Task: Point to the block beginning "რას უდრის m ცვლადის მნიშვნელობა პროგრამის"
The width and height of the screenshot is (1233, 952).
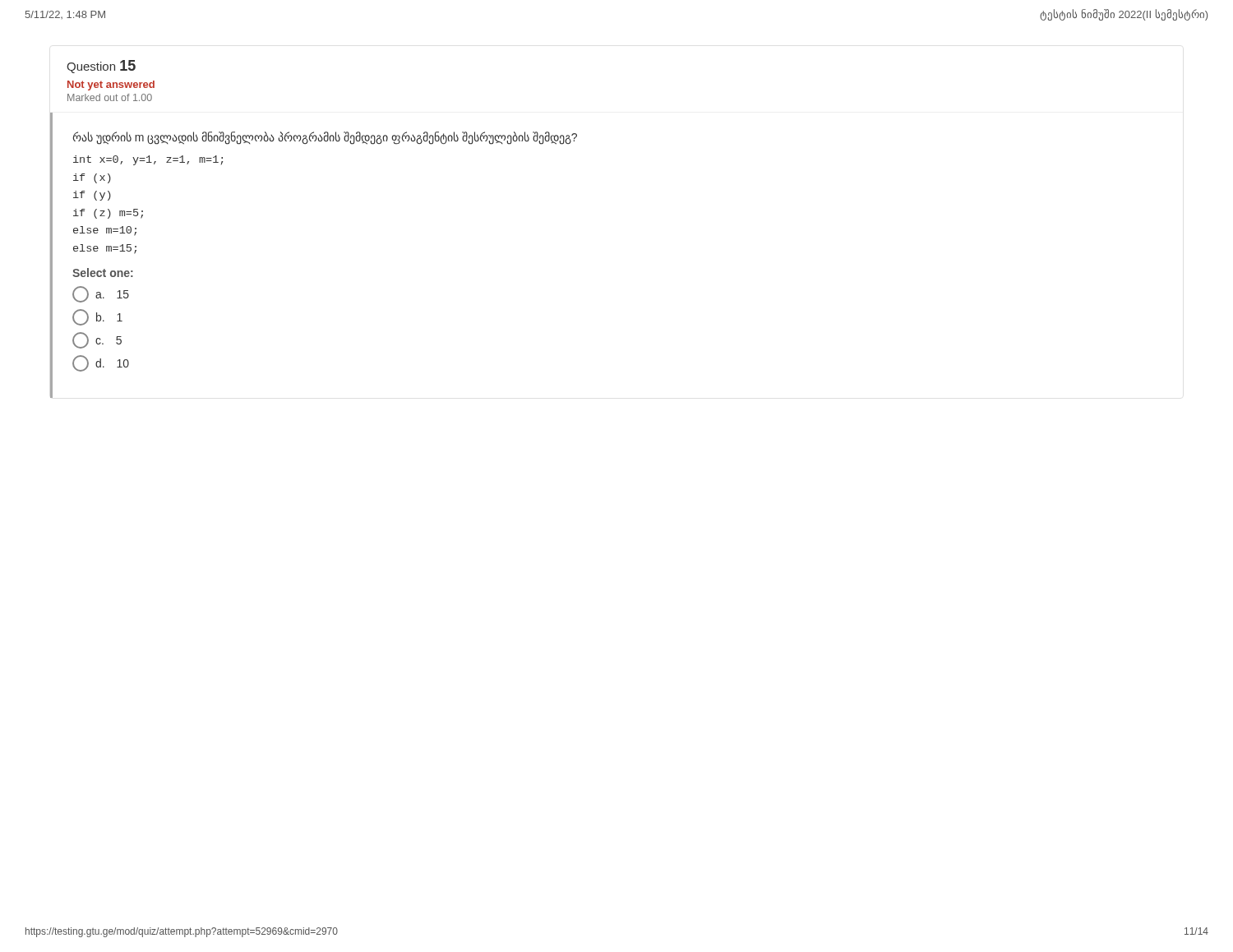Action: [x=325, y=137]
